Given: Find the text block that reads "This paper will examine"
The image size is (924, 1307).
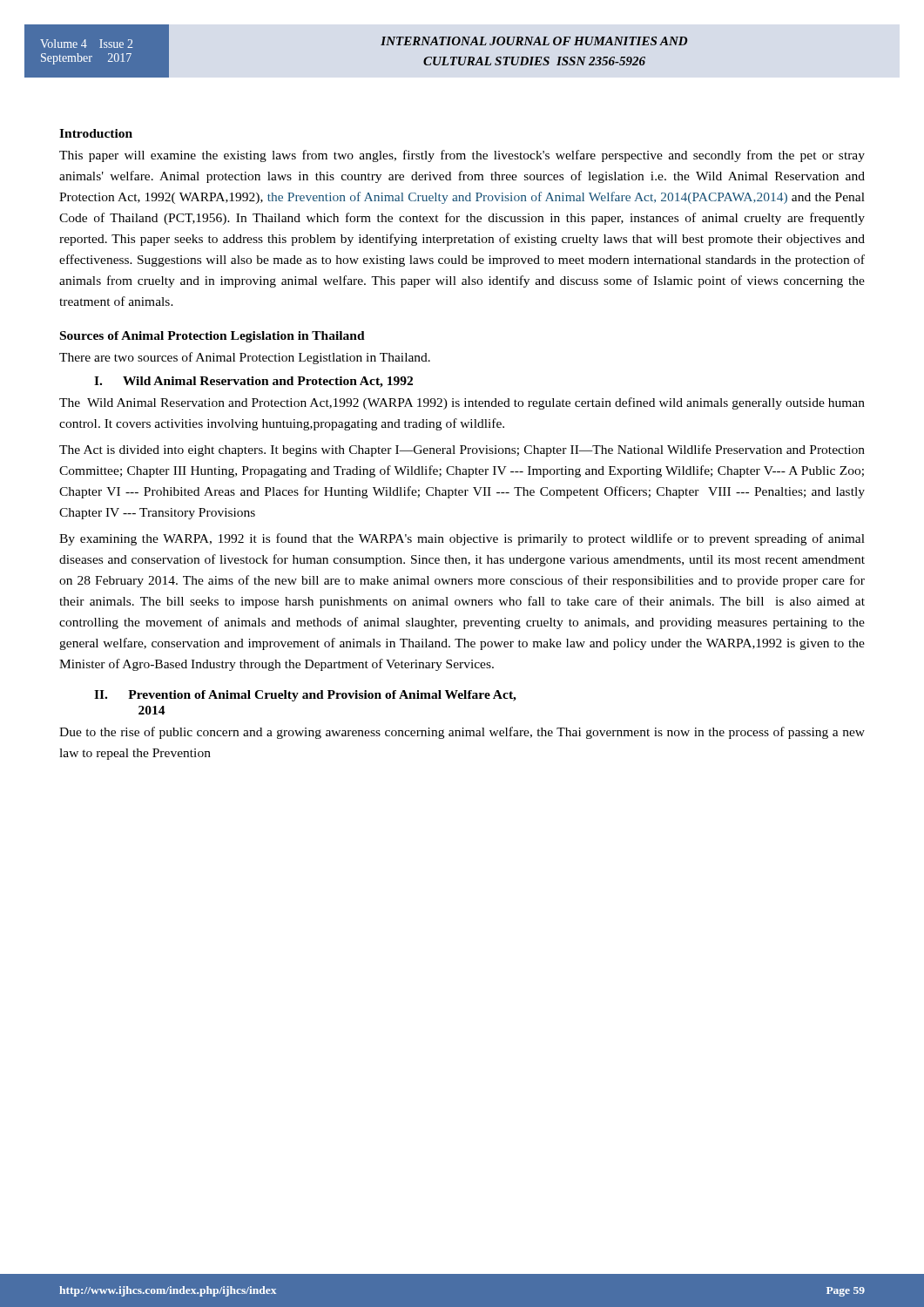Looking at the screenshot, I should [462, 228].
